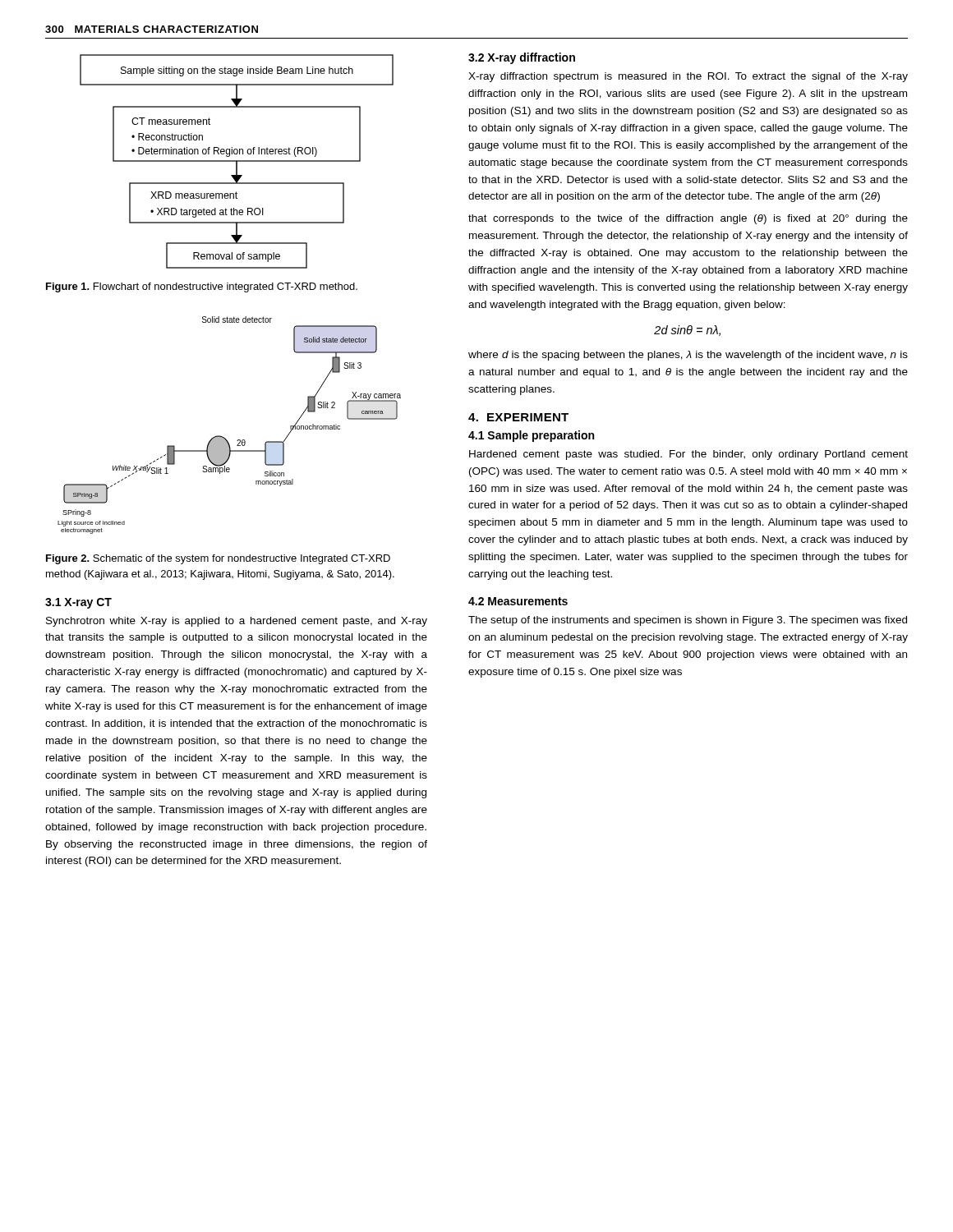953x1232 pixels.
Task: Select the flowchart
Action: [236, 162]
